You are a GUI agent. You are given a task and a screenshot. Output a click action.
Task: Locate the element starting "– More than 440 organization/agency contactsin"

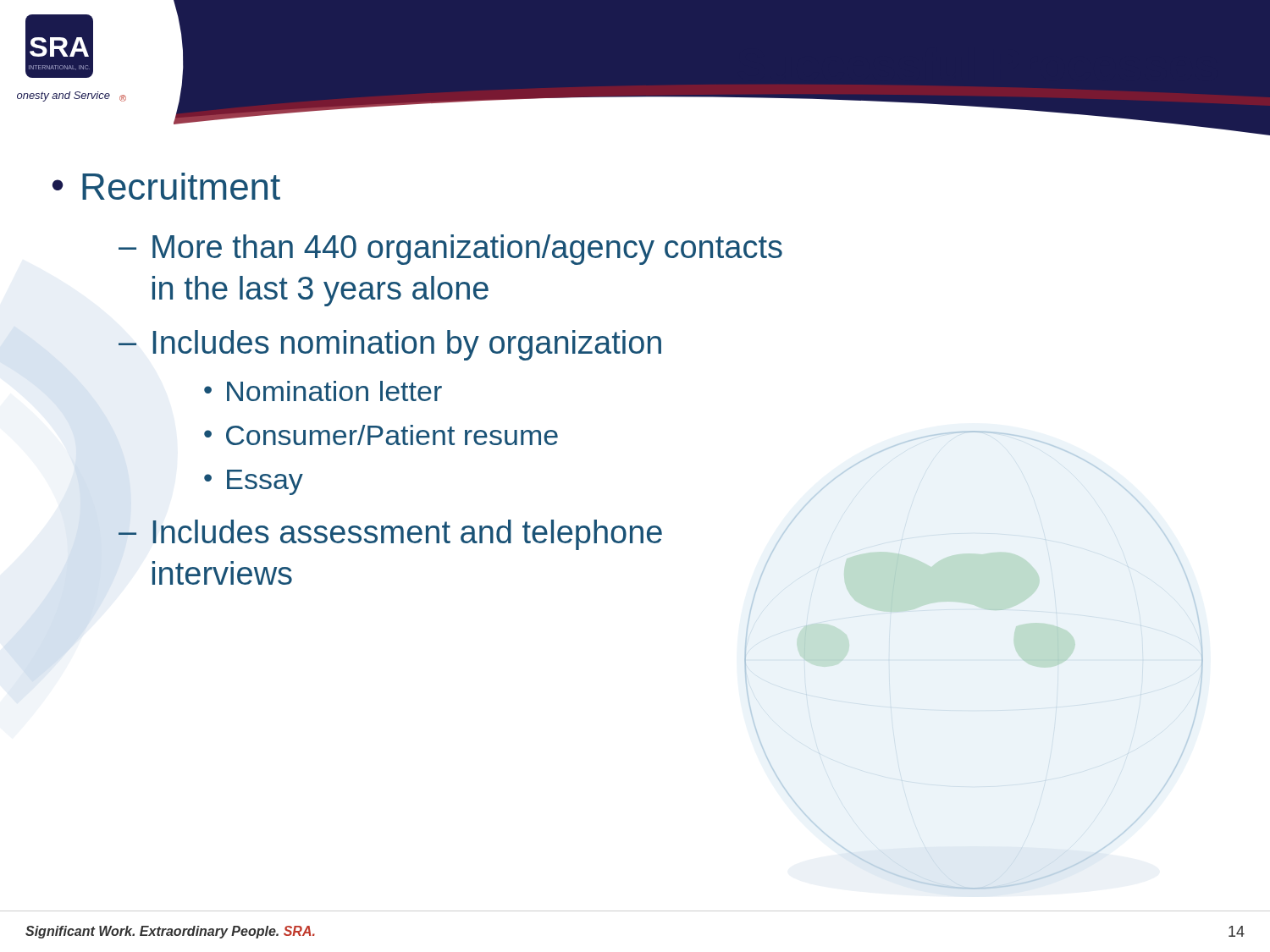[451, 268]
